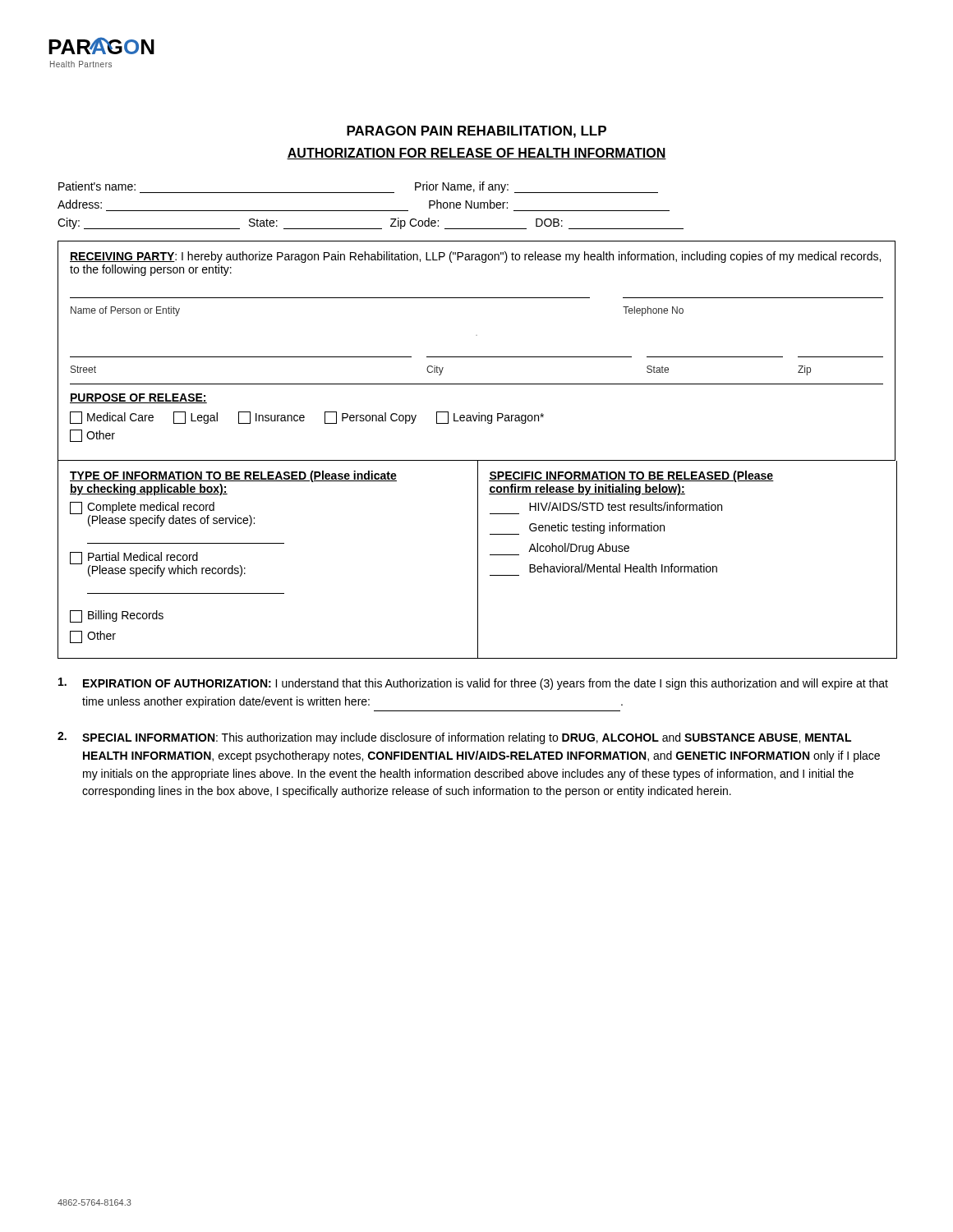Find the list item that reads "Medical Care Legal Insurance Personal"

tap(307, 417)
